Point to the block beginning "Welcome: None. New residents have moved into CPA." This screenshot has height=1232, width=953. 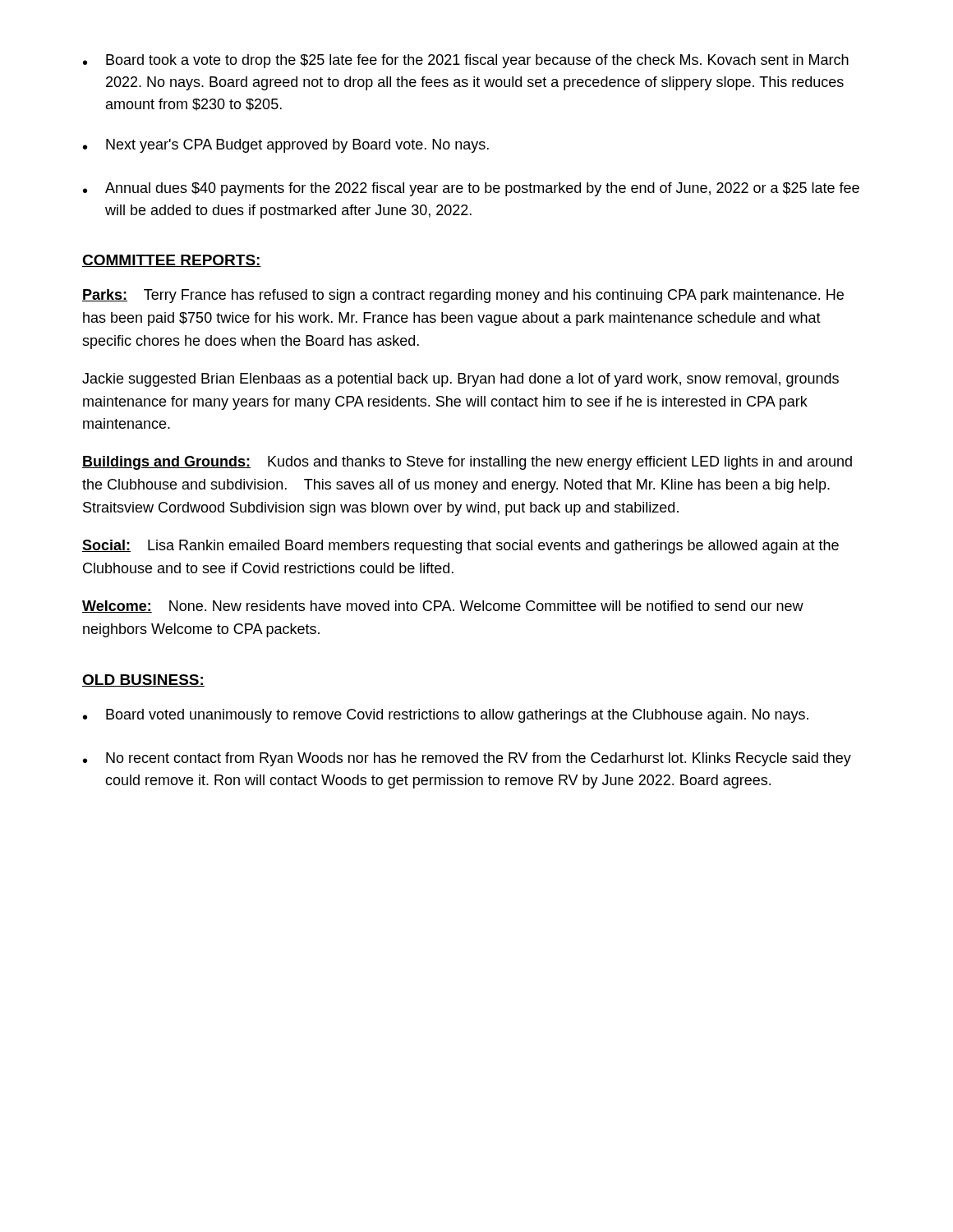tap(443, 617)
